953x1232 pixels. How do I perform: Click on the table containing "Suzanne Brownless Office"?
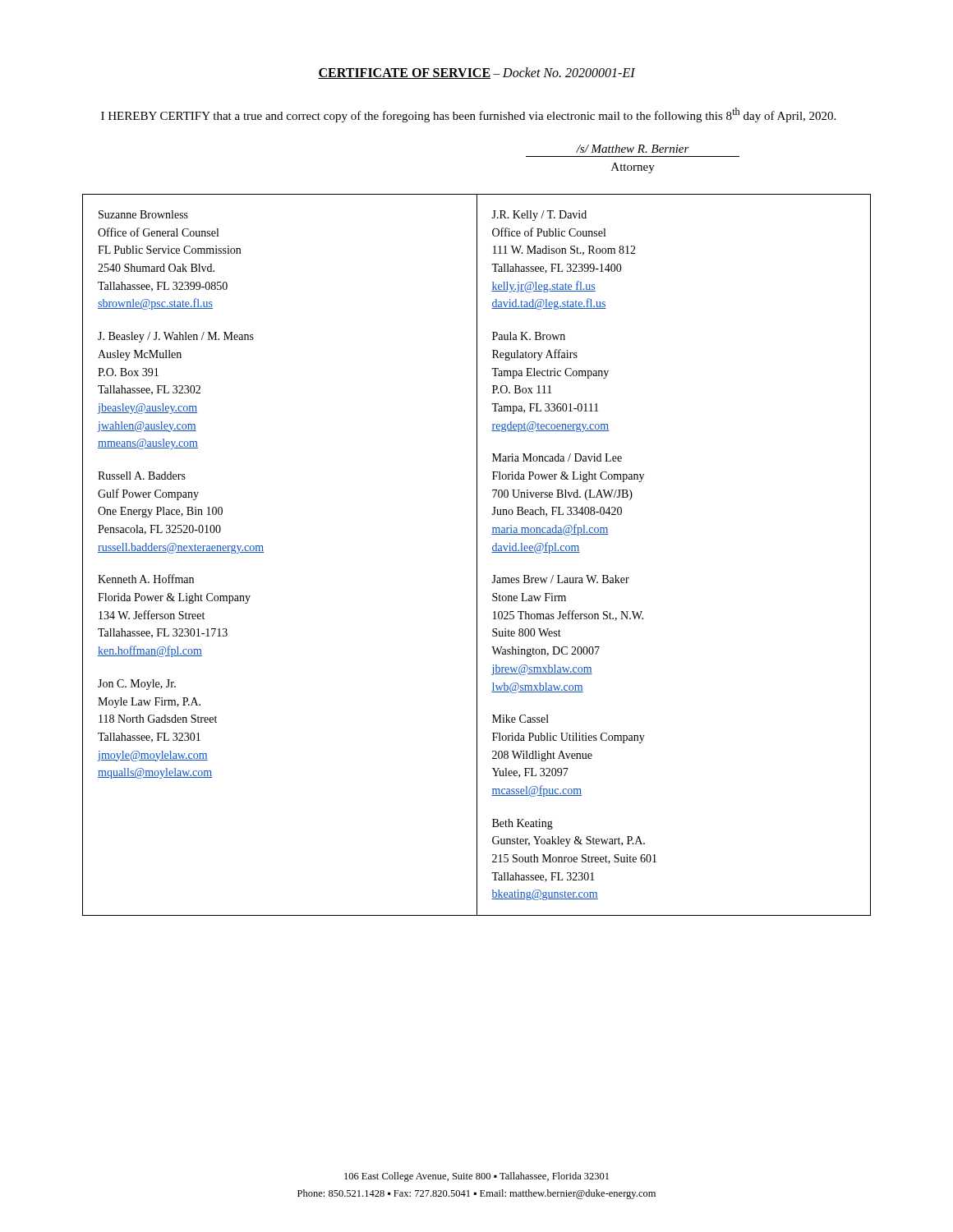(x=476, y=555)
